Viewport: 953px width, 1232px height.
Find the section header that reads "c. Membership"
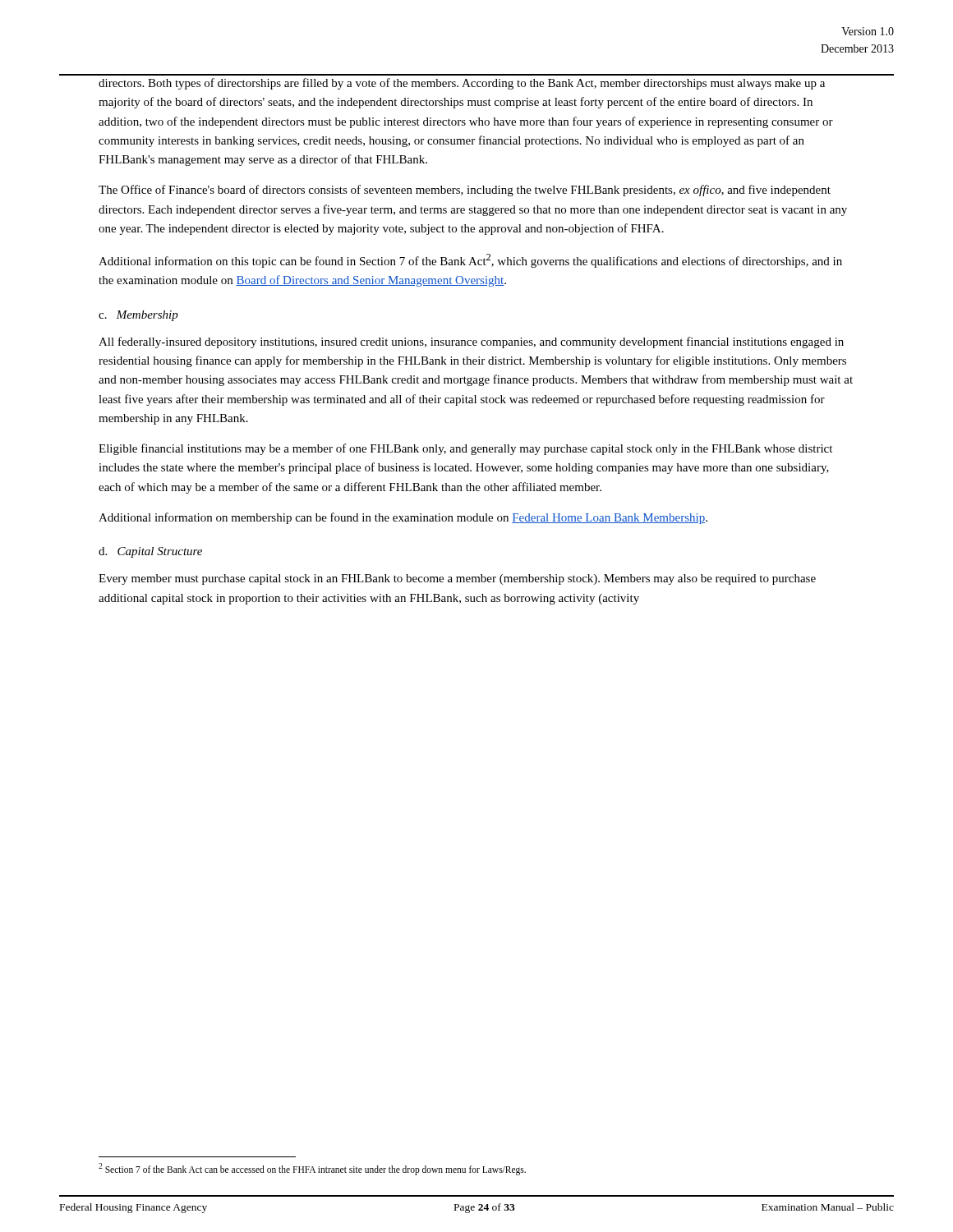138,314
